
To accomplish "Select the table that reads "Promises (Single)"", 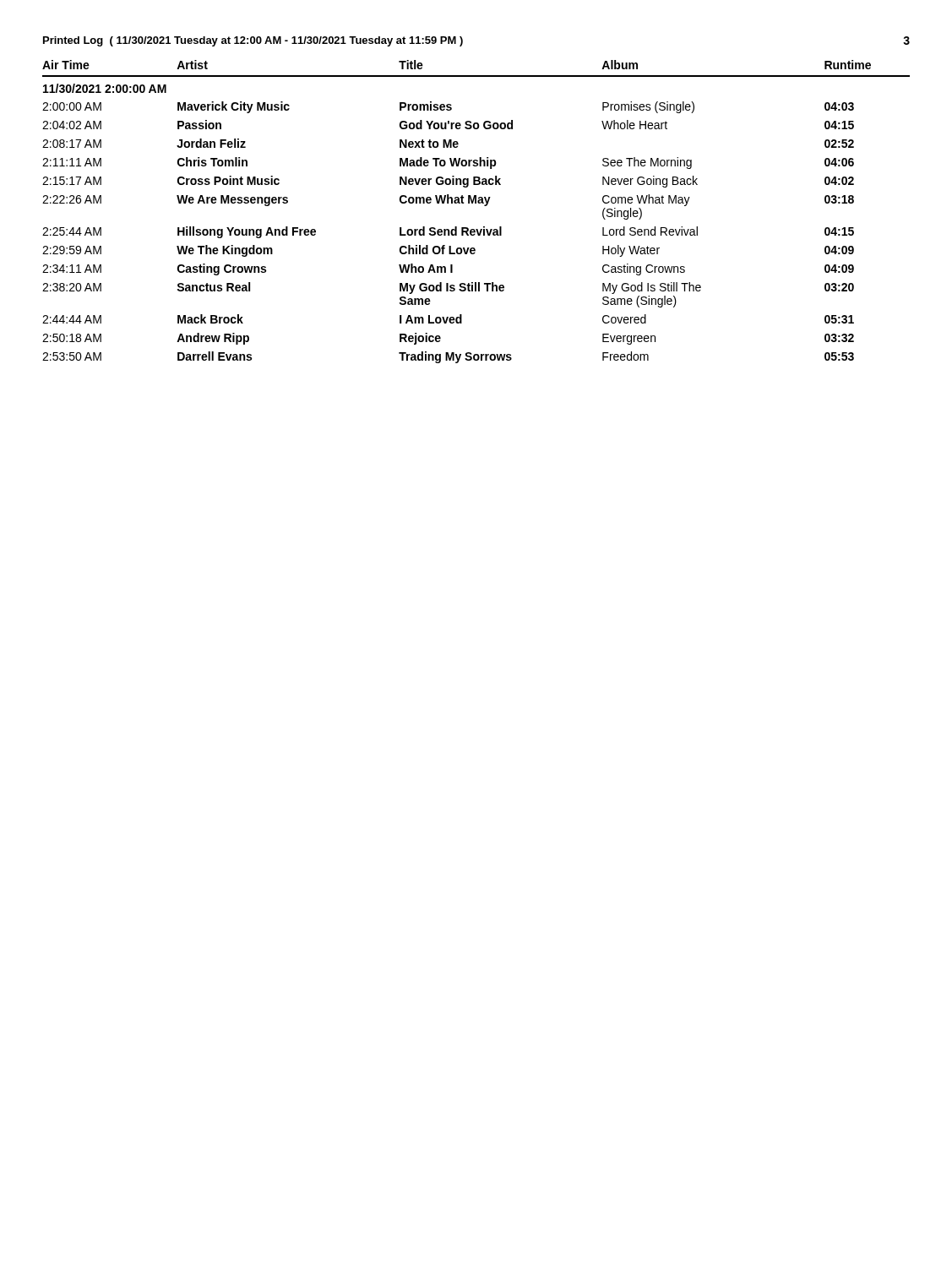I will 476,210.
